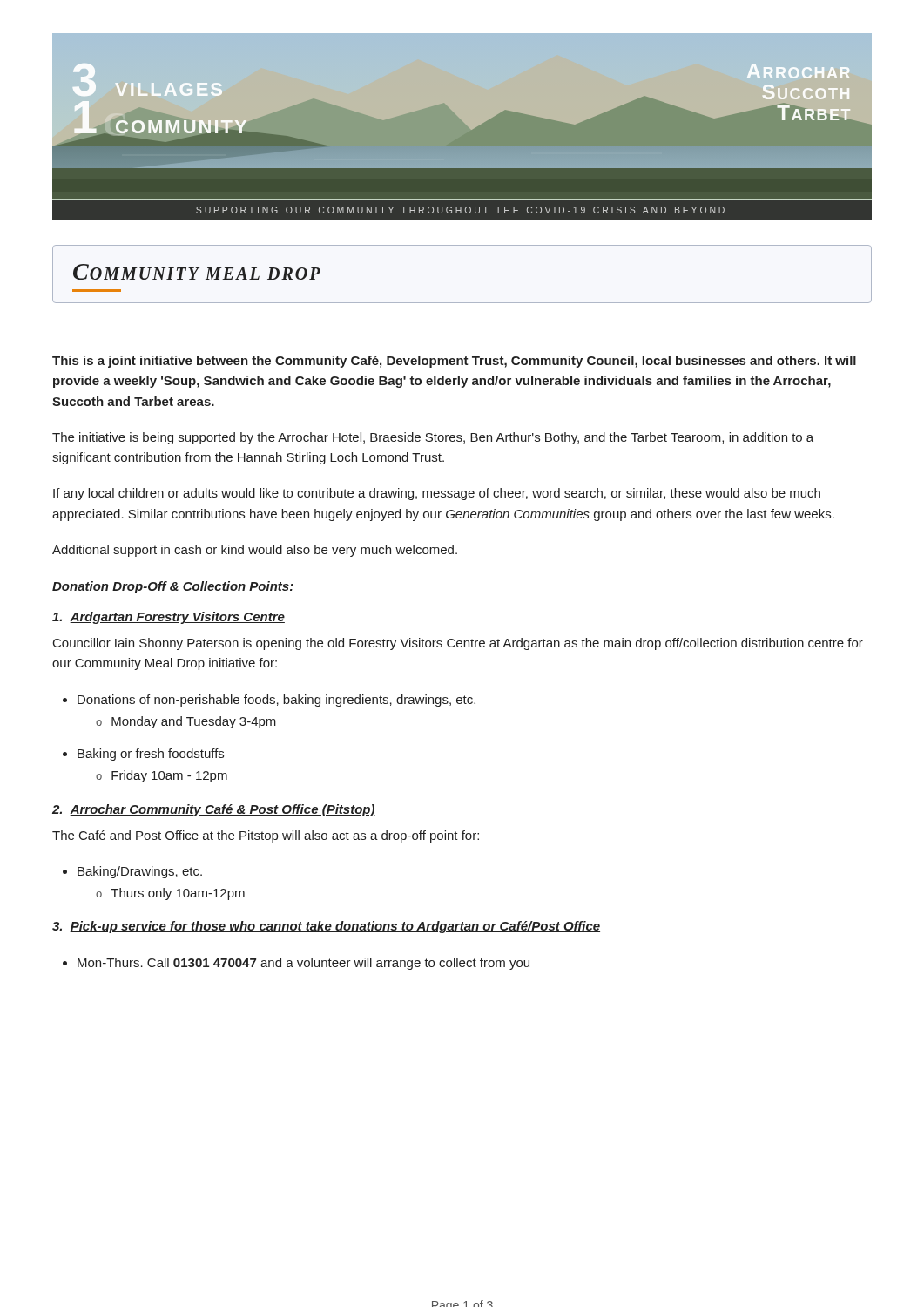924x1307 pixels.
Task: Select the text starting "COMMUNITY MEAL DROP"
Action: click(x=462, y=274)
